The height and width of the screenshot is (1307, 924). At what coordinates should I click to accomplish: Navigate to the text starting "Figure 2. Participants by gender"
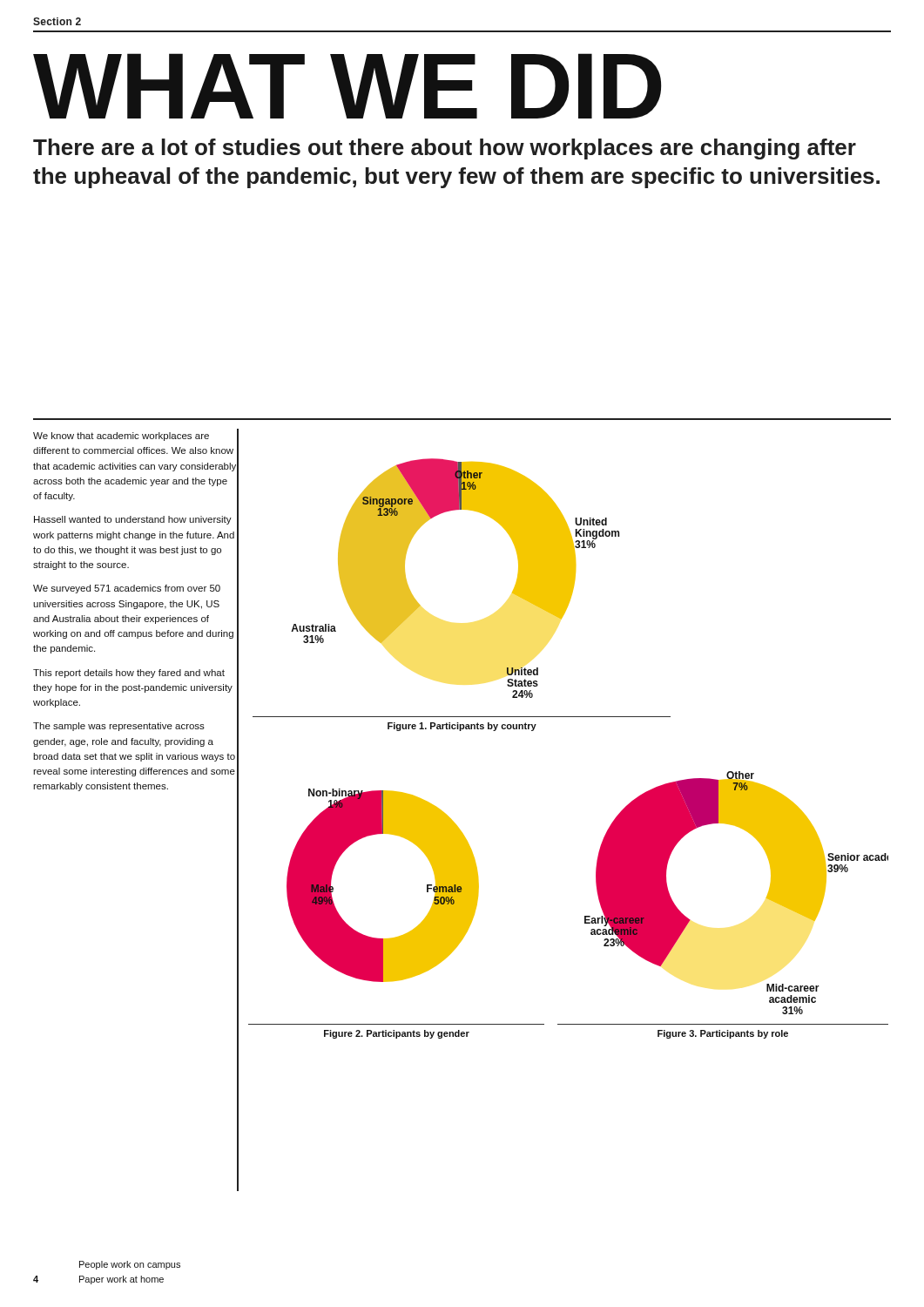coord(396,1033)
